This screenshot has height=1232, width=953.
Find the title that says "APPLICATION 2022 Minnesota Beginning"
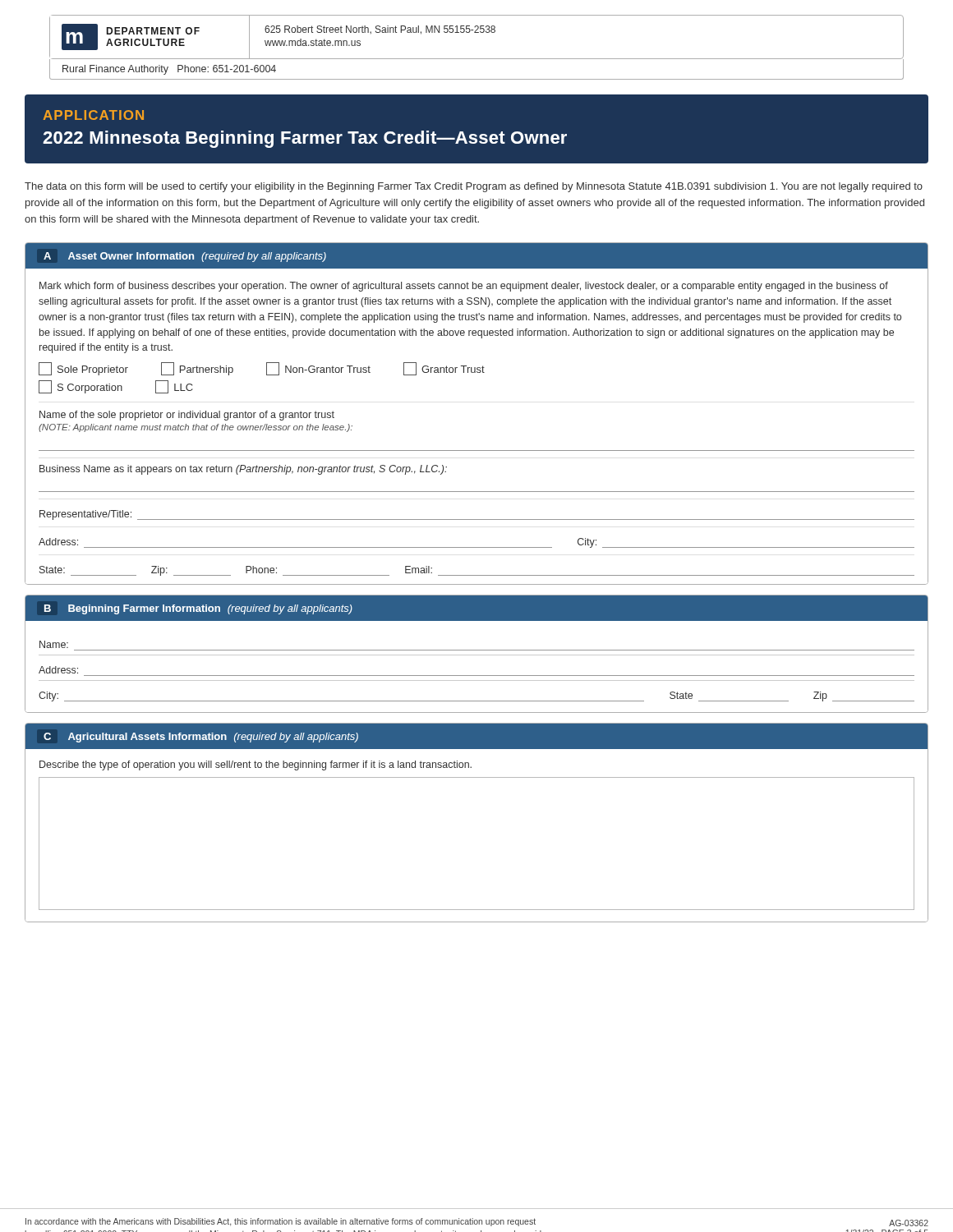pyautogui.click(x=476, y=128)
